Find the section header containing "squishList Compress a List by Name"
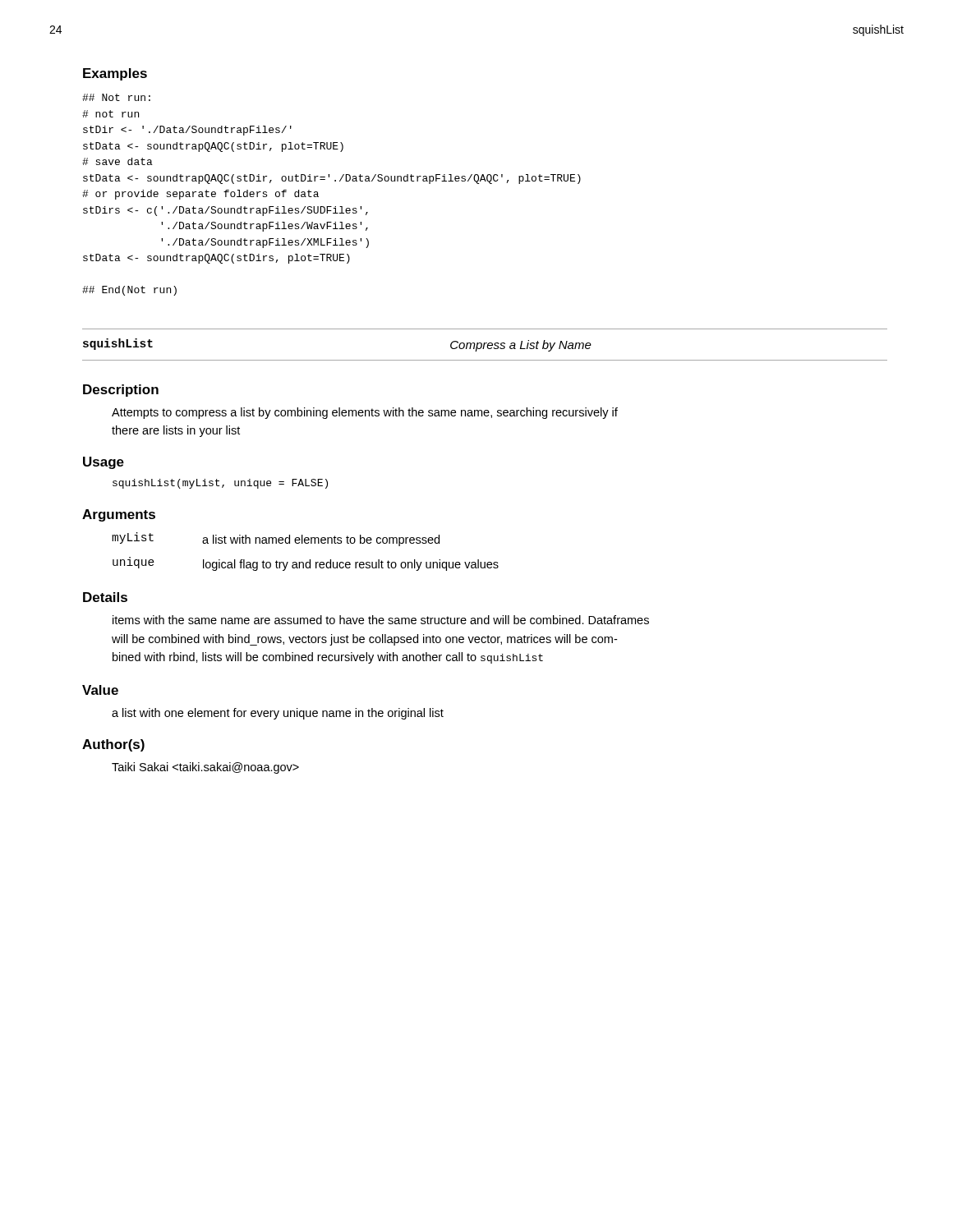 coord(485,344)
